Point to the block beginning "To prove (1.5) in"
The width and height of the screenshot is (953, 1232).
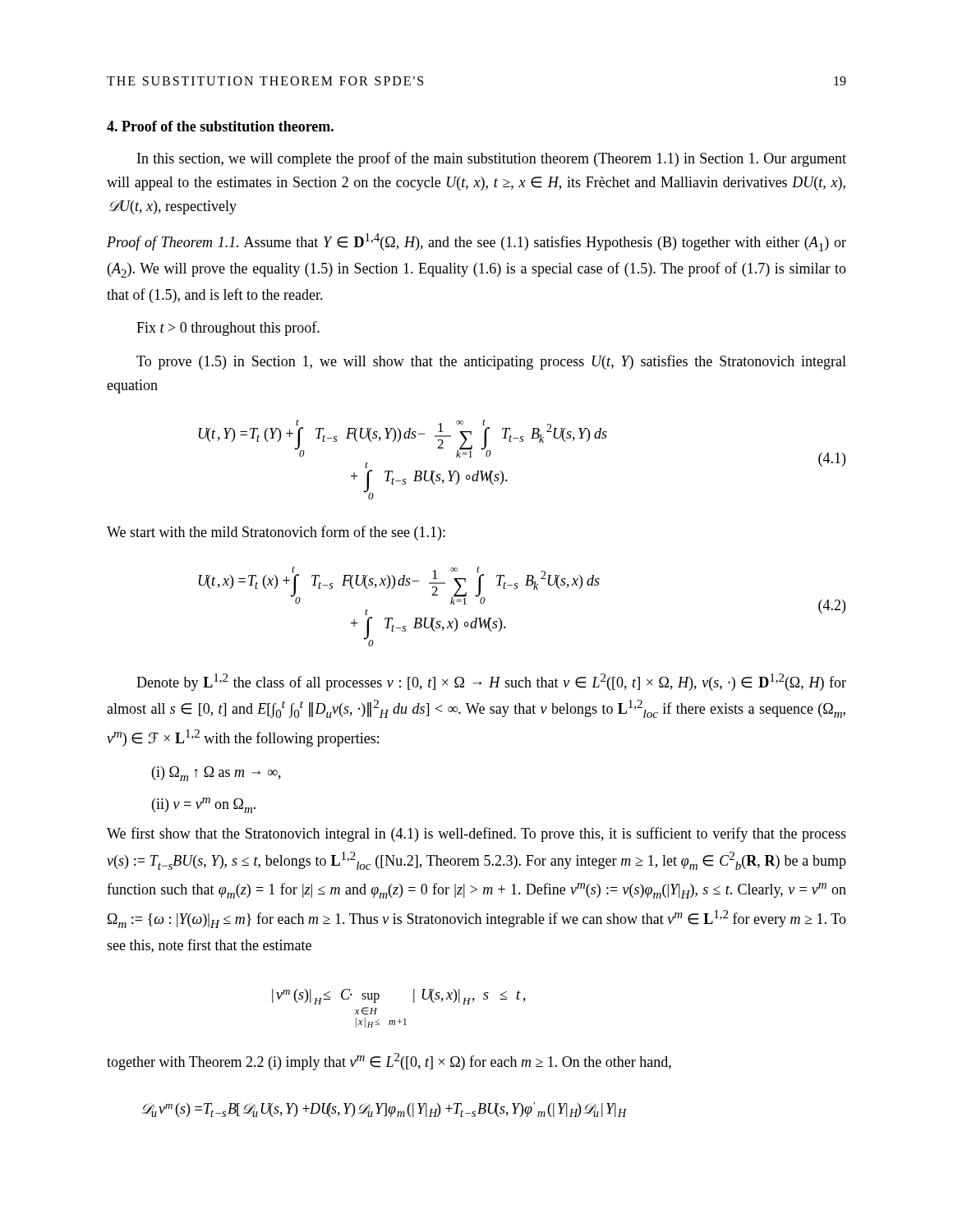(476, 373)
